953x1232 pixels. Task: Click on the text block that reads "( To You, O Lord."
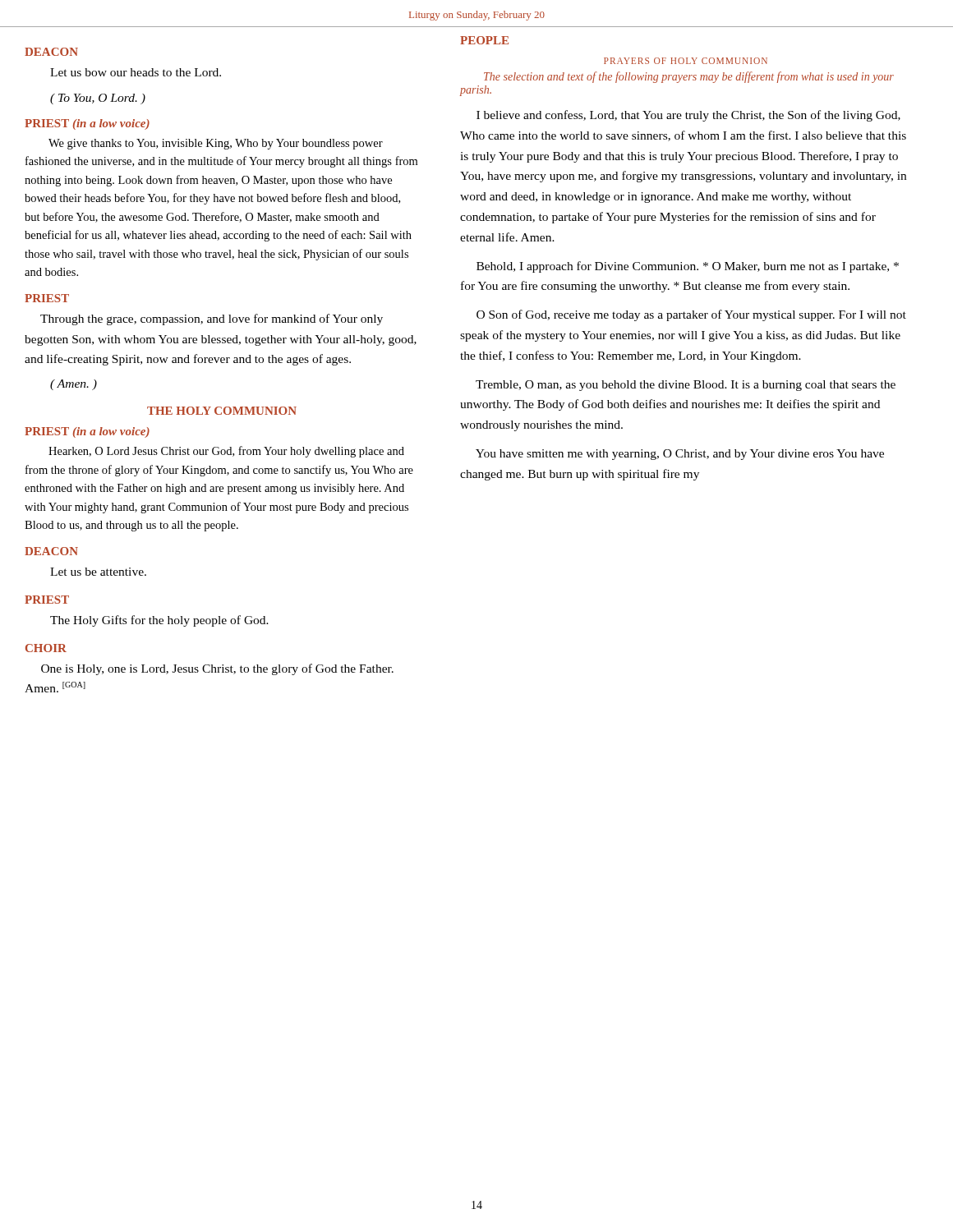[x=98, y=97]
